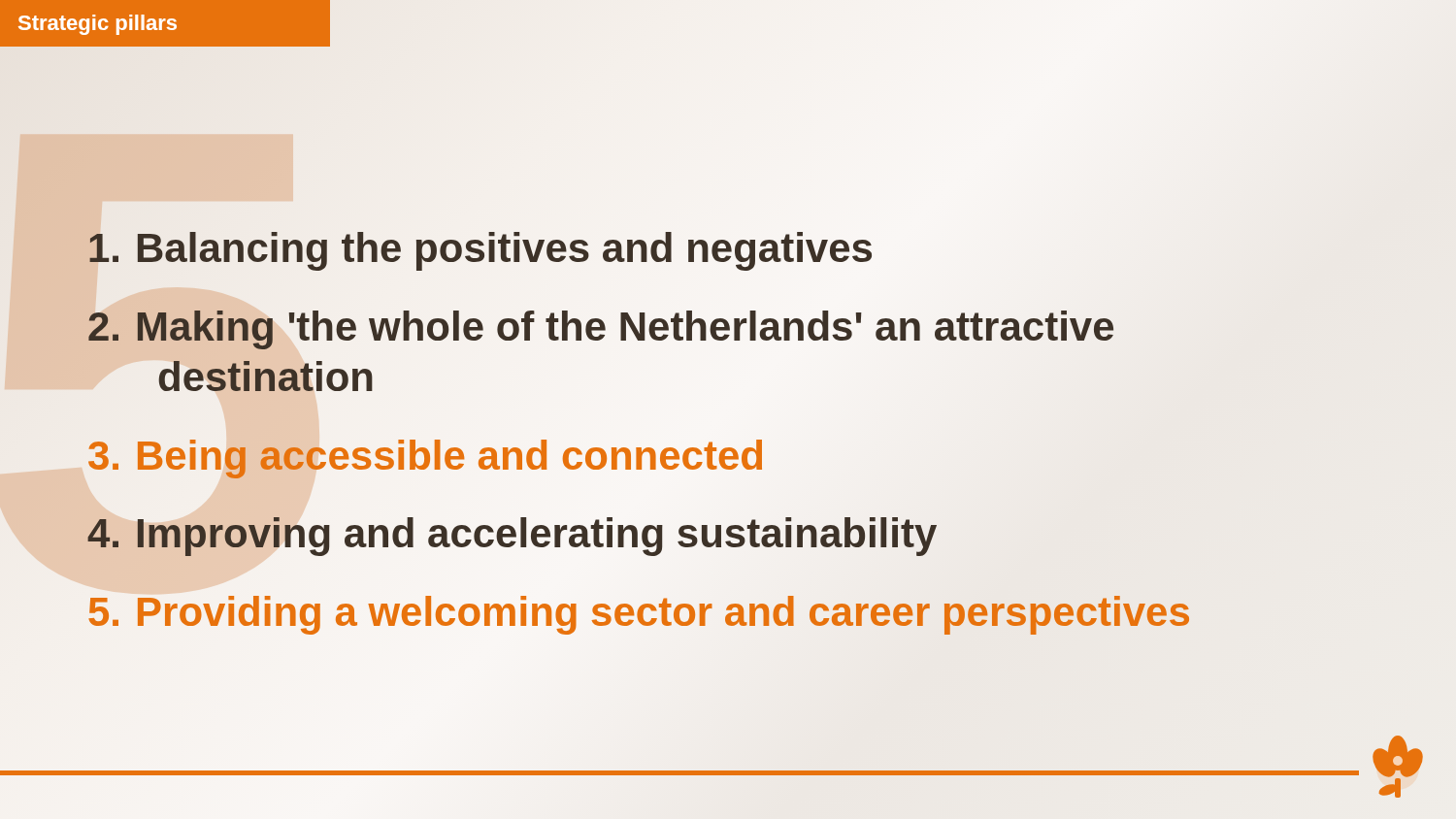Screen dimensions: 819x1456
Task: Select the list item that says "5.Providing a welcoming sector and career"
Action: (x=639, y=611)
